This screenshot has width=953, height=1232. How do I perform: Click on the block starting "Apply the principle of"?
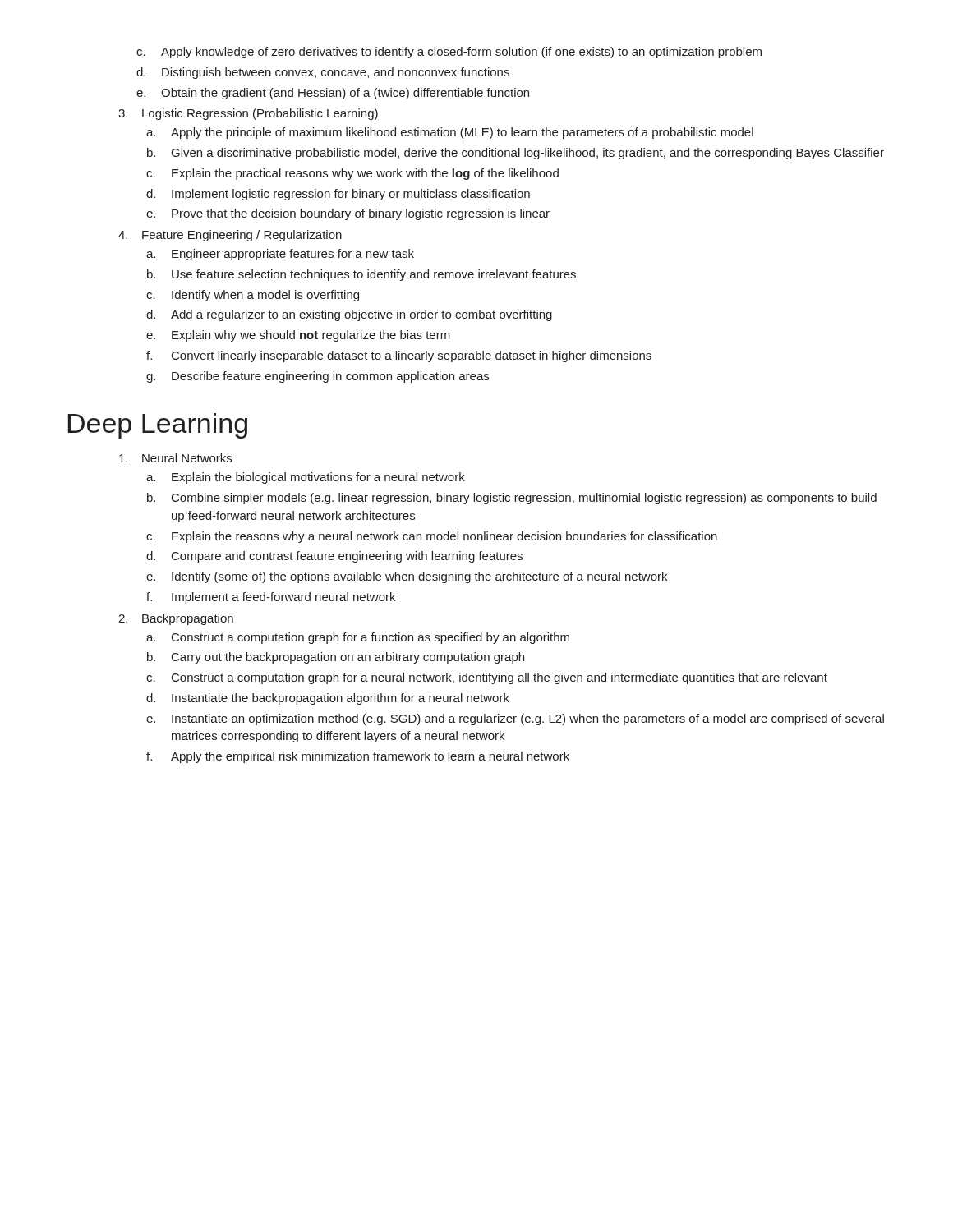point(462,132)
